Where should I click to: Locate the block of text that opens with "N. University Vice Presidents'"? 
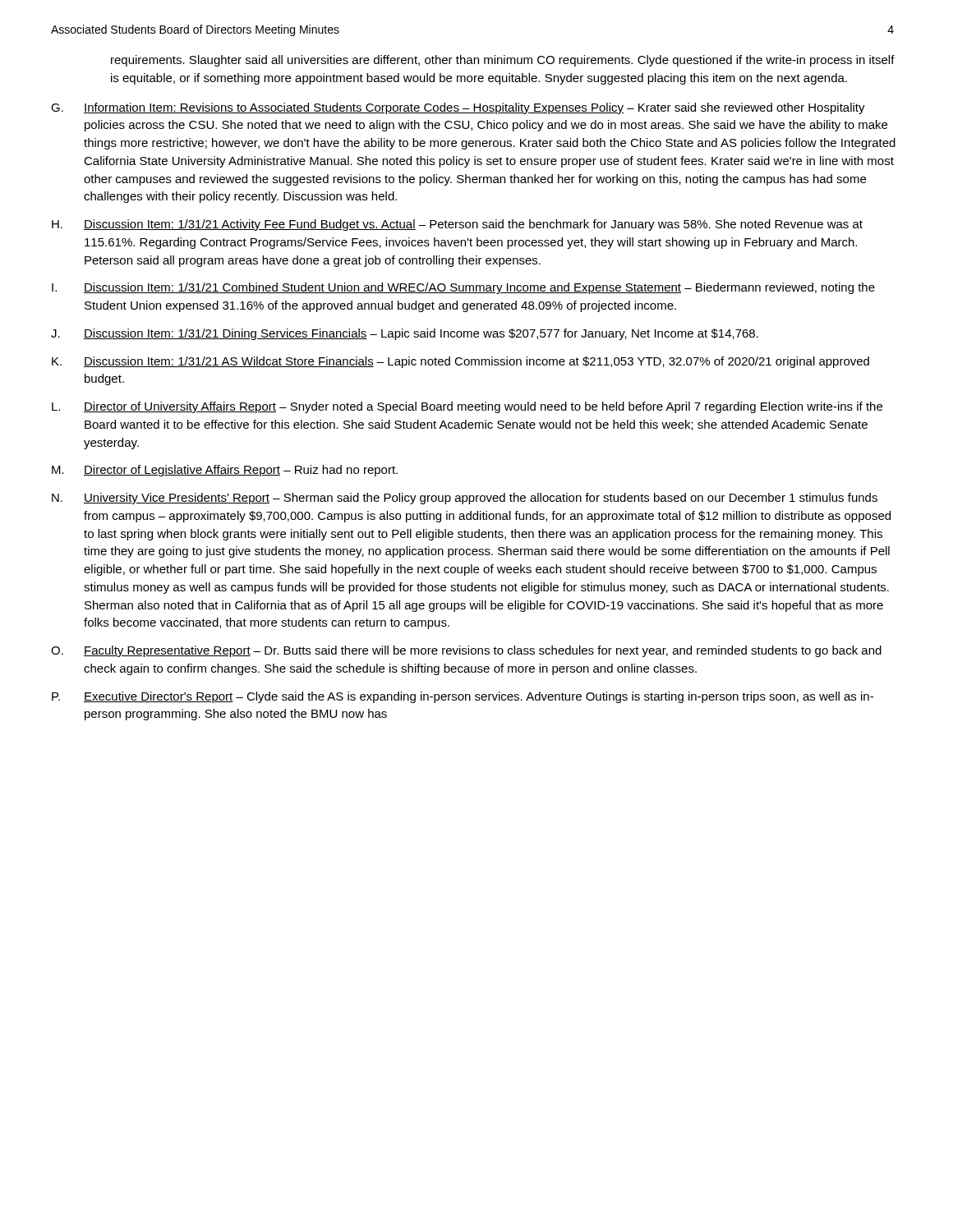(x=476, y=560)
